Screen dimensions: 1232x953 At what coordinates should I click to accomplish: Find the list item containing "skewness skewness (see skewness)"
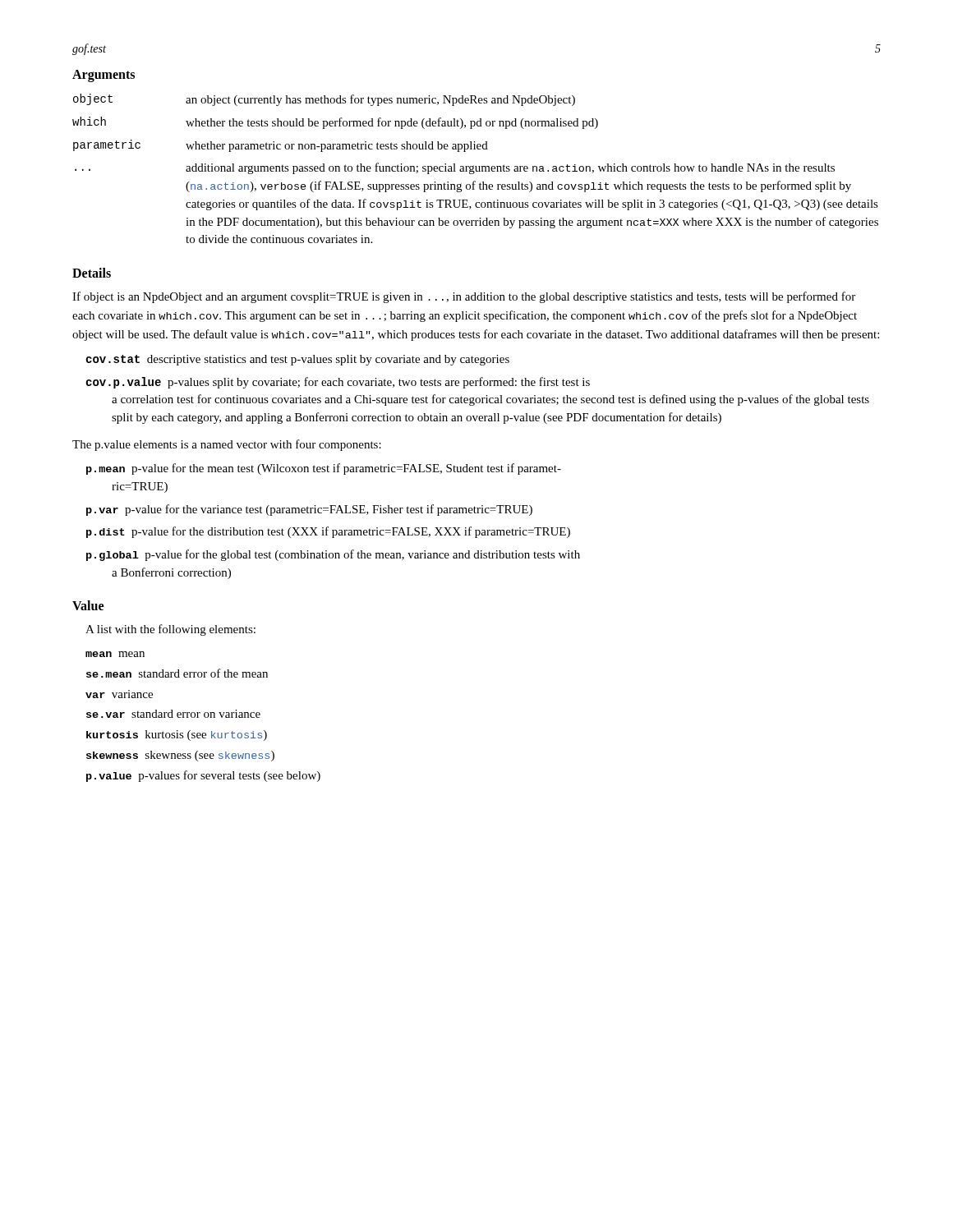tap(180, 755)
